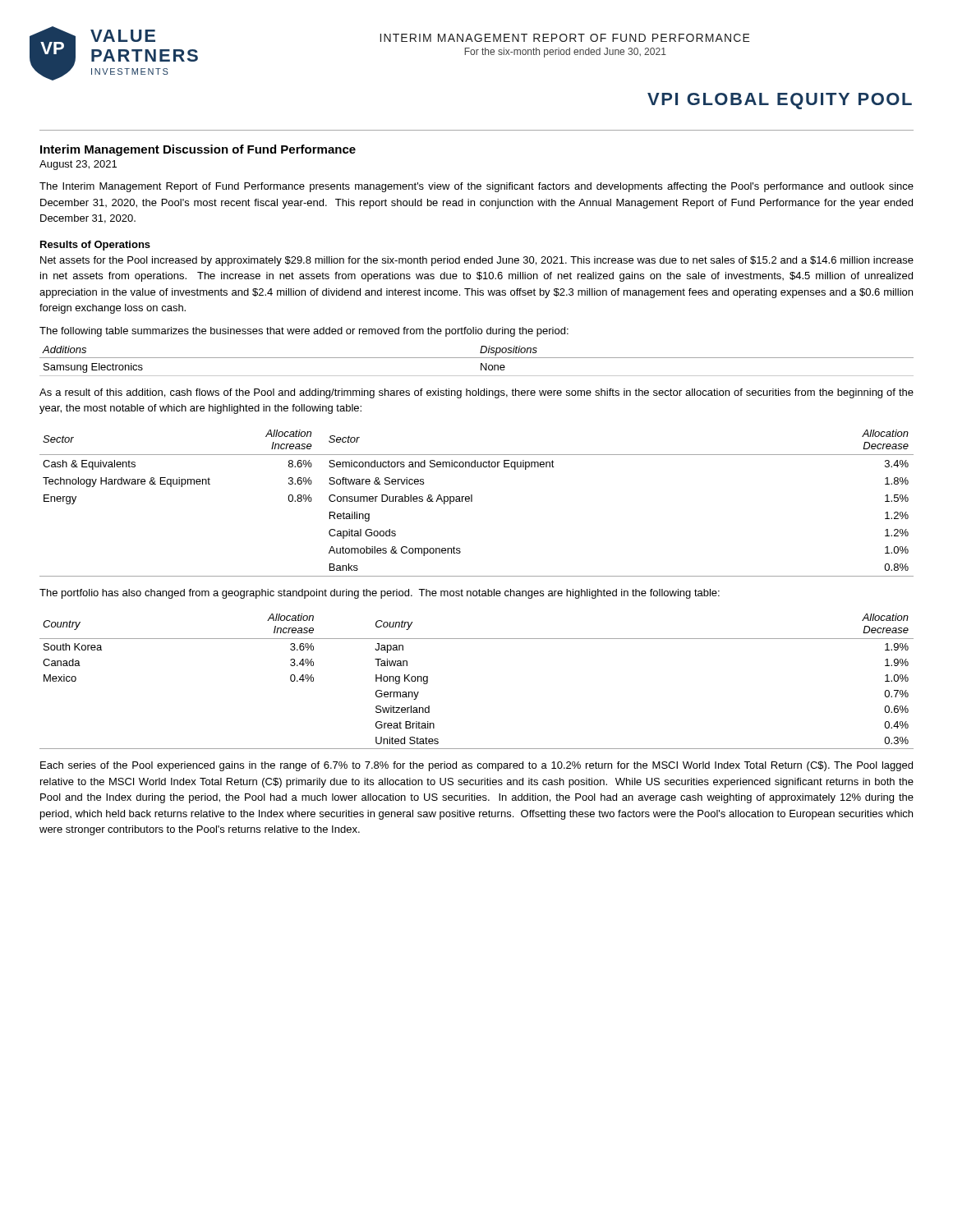Find the text block with the text "The following table summarizes the businesses that"
953x1232 pixels.
click(304, 330)
